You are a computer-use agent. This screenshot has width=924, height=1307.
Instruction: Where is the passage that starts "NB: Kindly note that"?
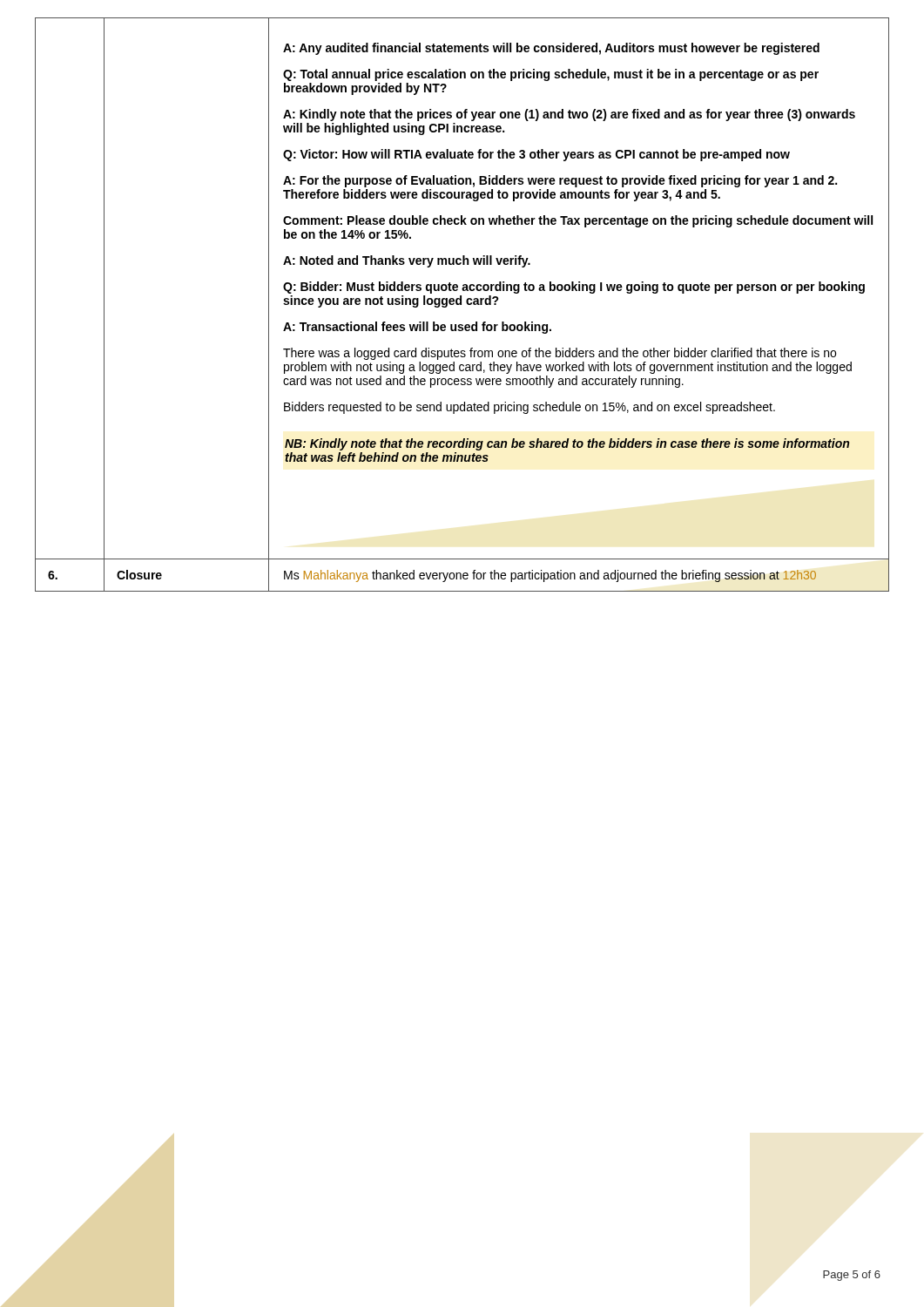pyautogui.click(x=579, y=450)
